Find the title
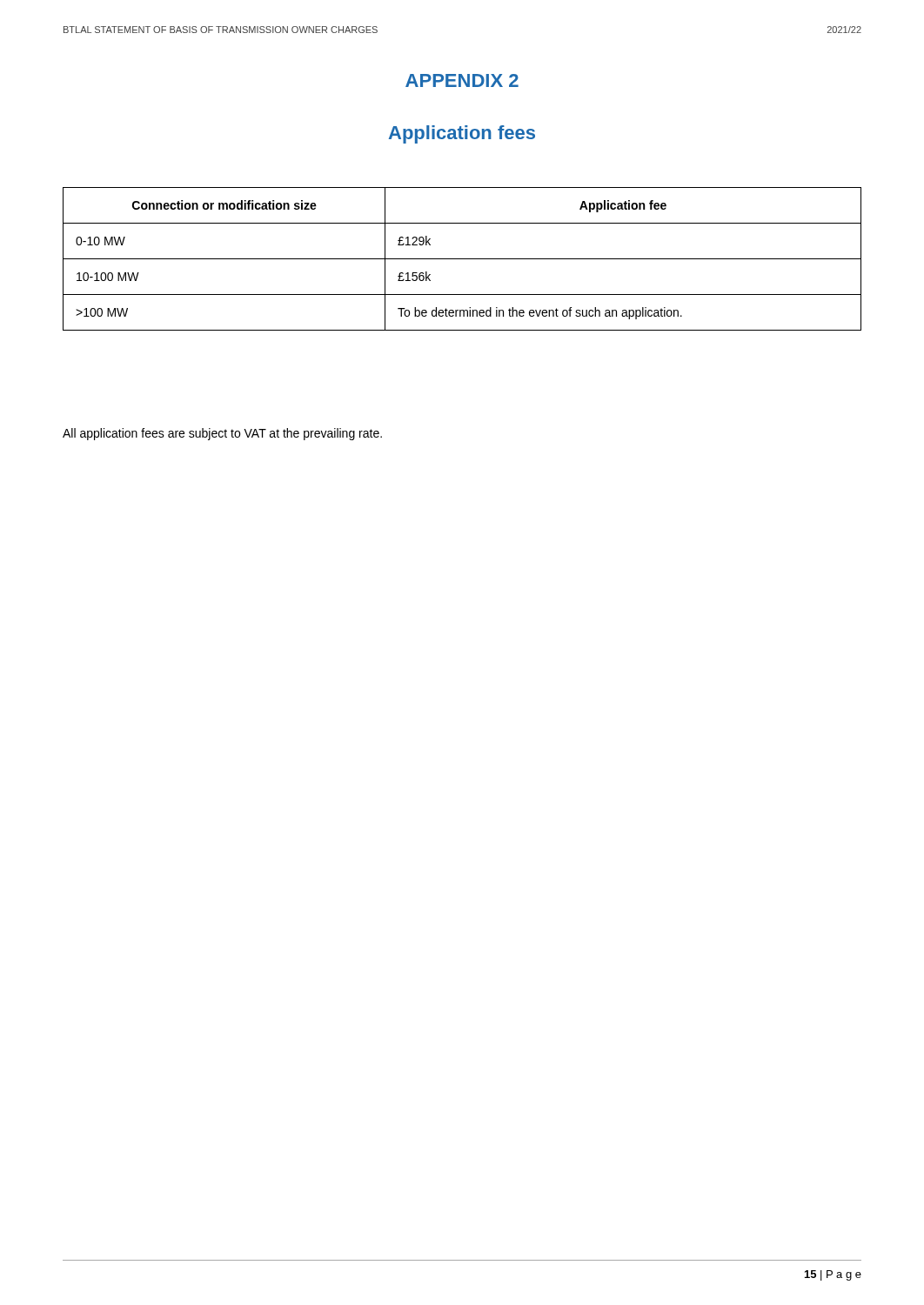Image resolution: width=924 pixels, height=1305 pixels. pyautogui.click(x=462, y=80)
